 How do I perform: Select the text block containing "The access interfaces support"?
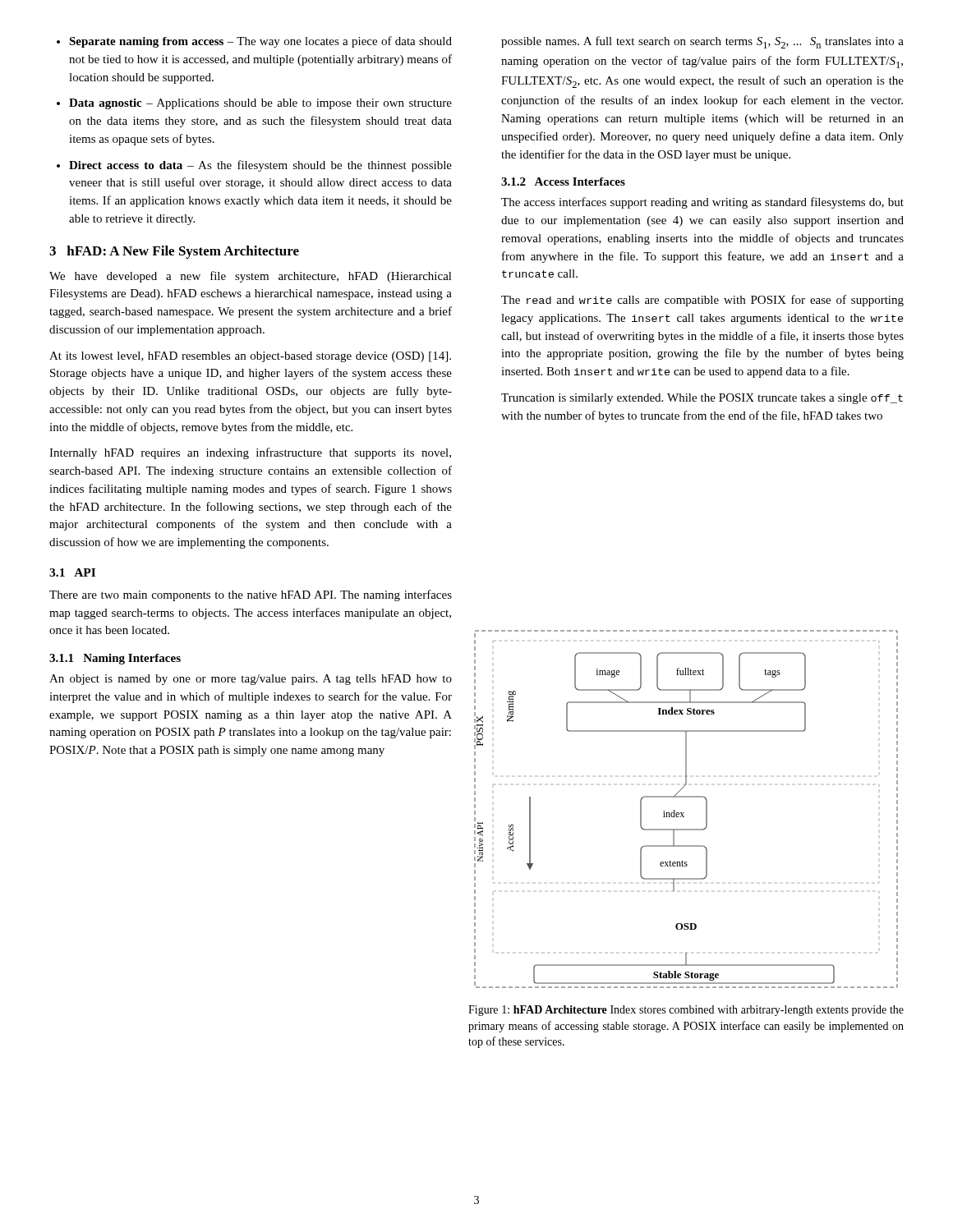(x=702, y=310)
